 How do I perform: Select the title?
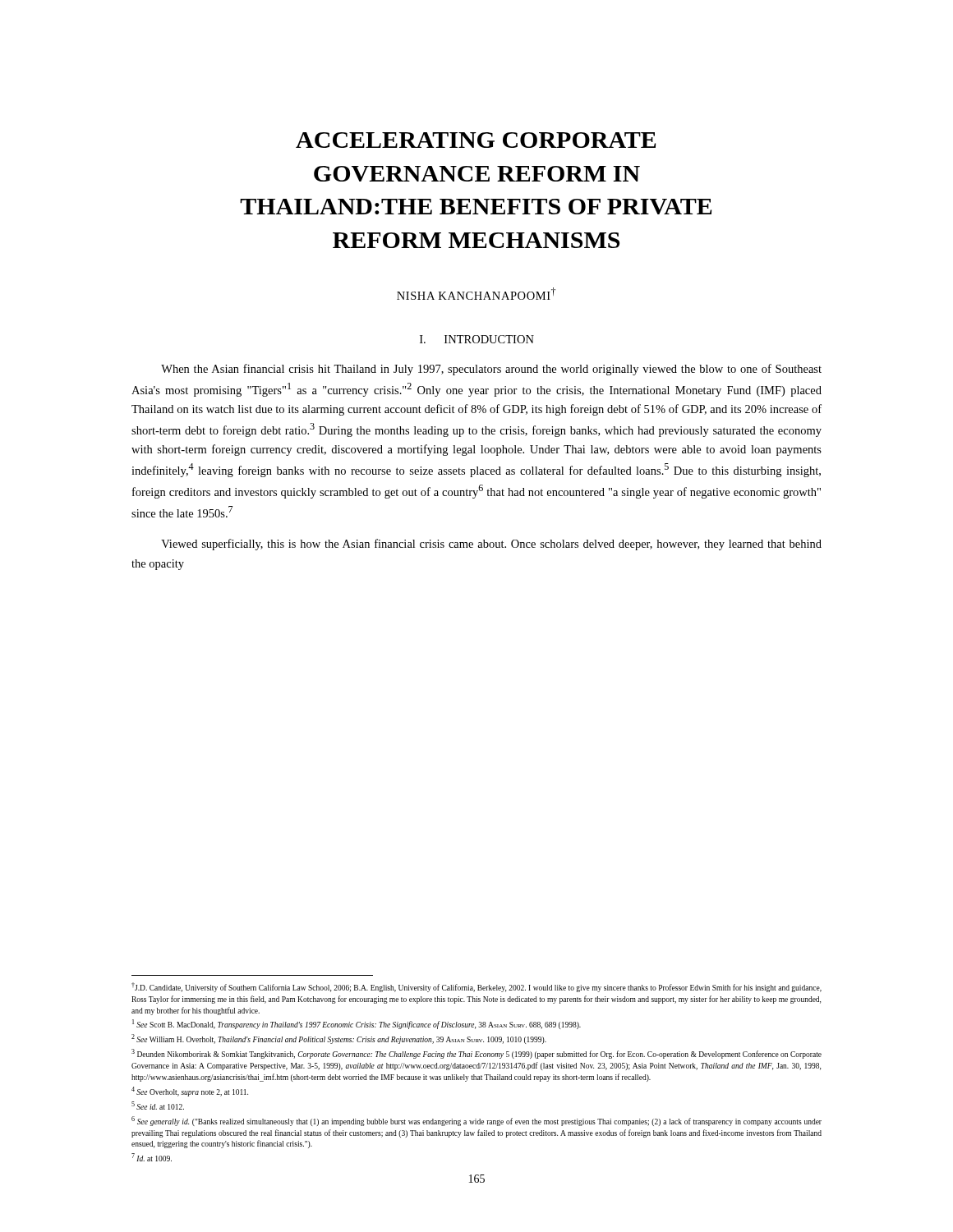coord(476,190)
